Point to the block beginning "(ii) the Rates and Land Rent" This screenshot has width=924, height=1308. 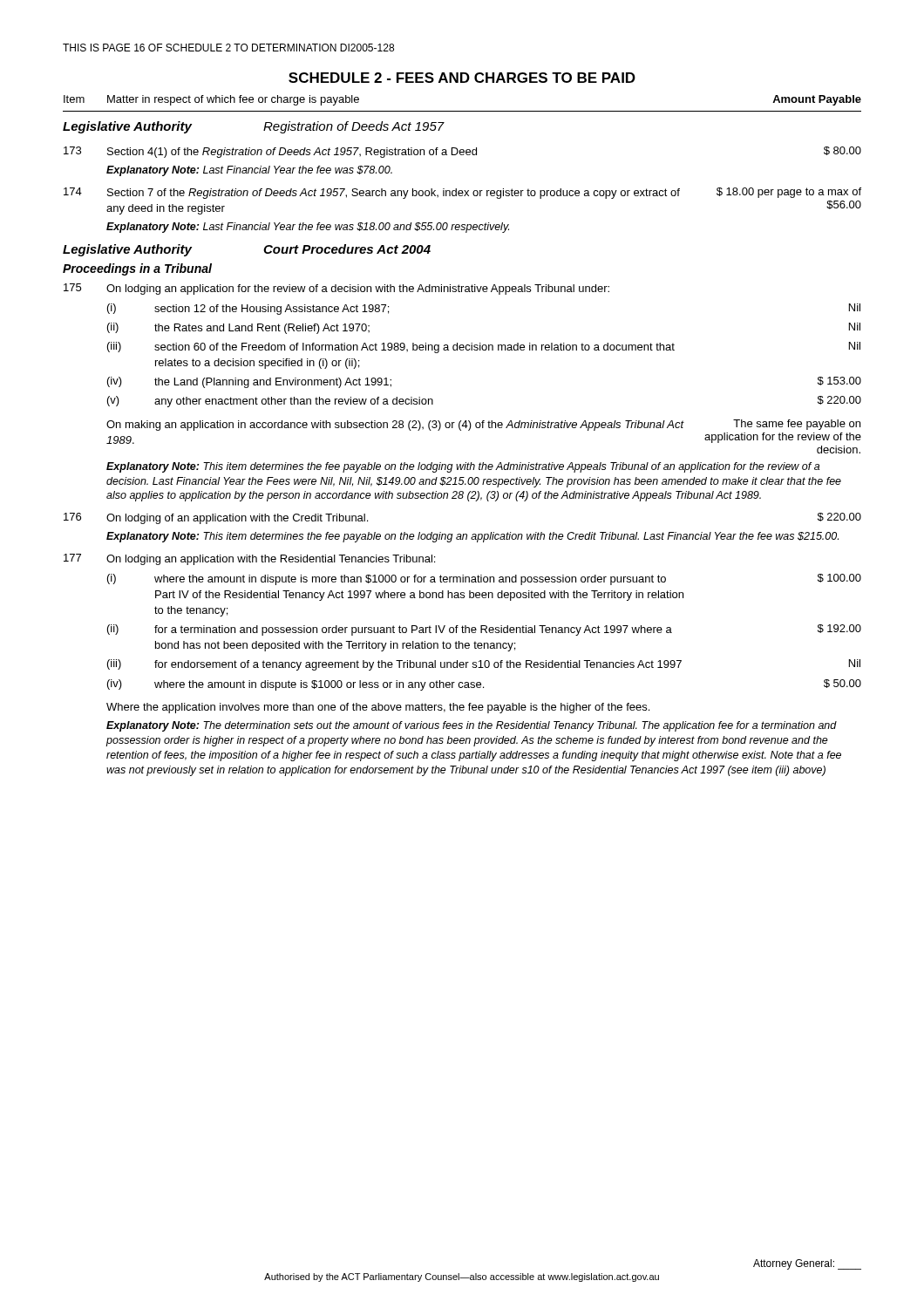pyautogui.click(x=261, y=328)
